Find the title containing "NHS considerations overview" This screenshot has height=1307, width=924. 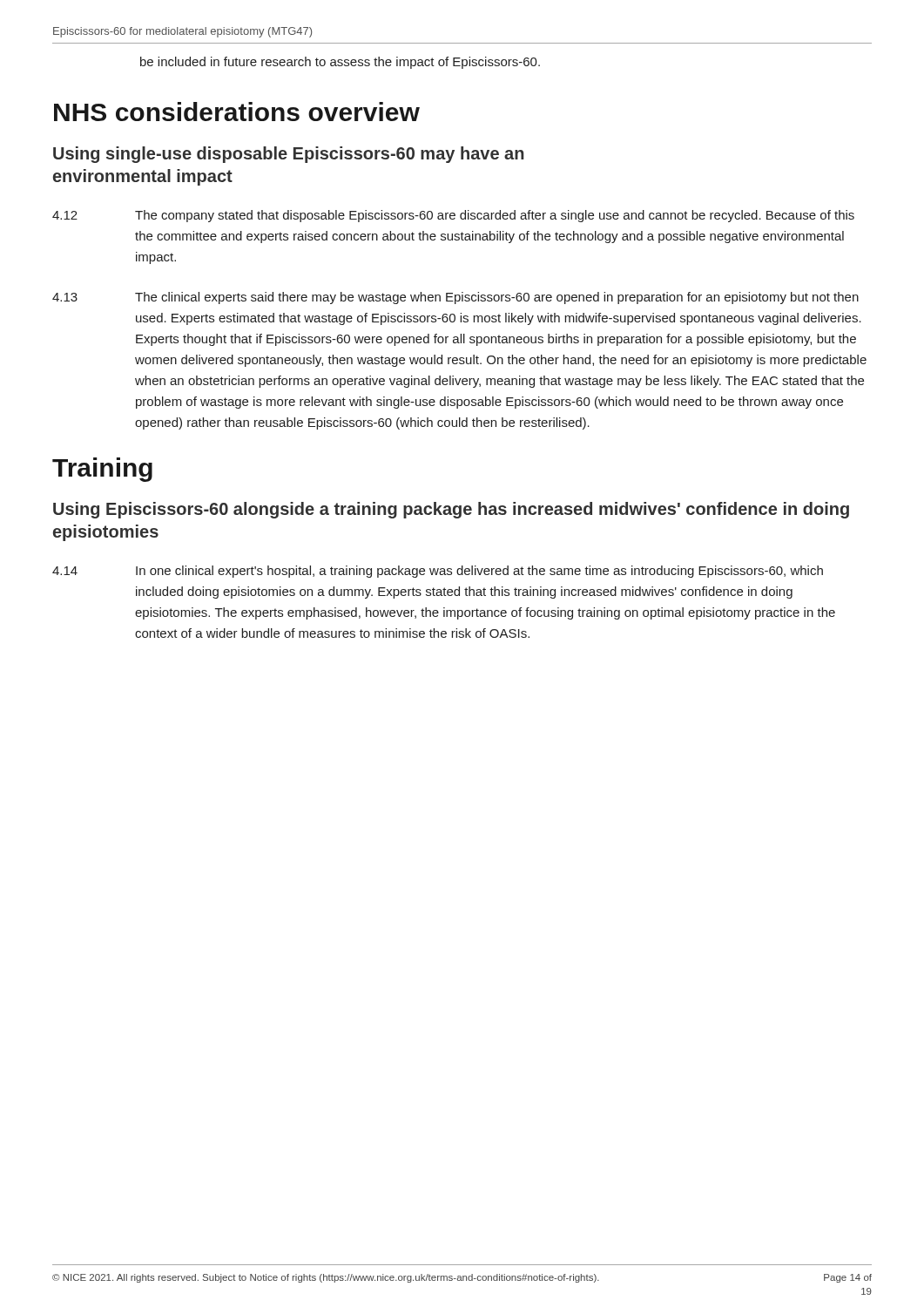[236, 111]
